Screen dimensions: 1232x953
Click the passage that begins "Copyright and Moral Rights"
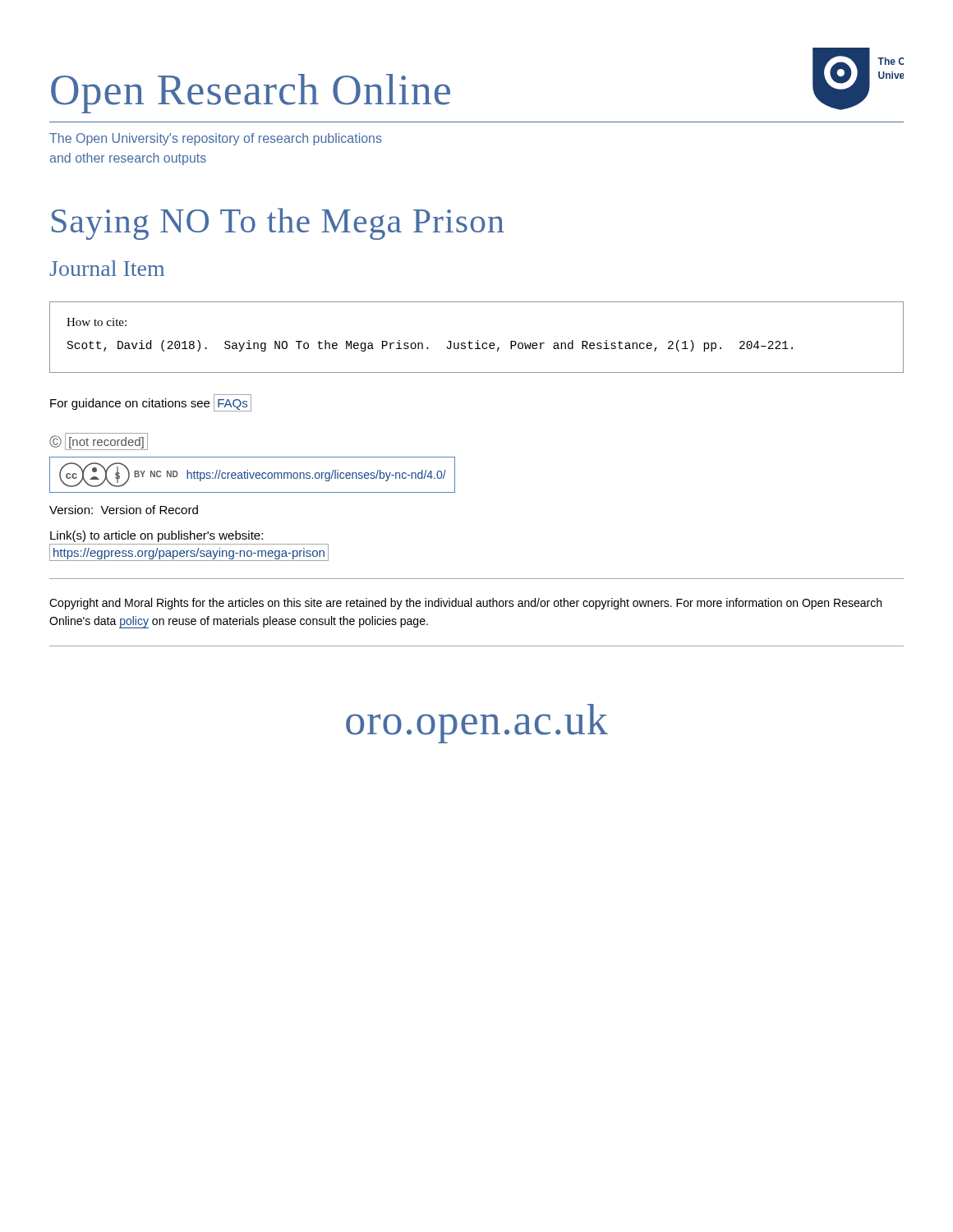pos(466,612)
